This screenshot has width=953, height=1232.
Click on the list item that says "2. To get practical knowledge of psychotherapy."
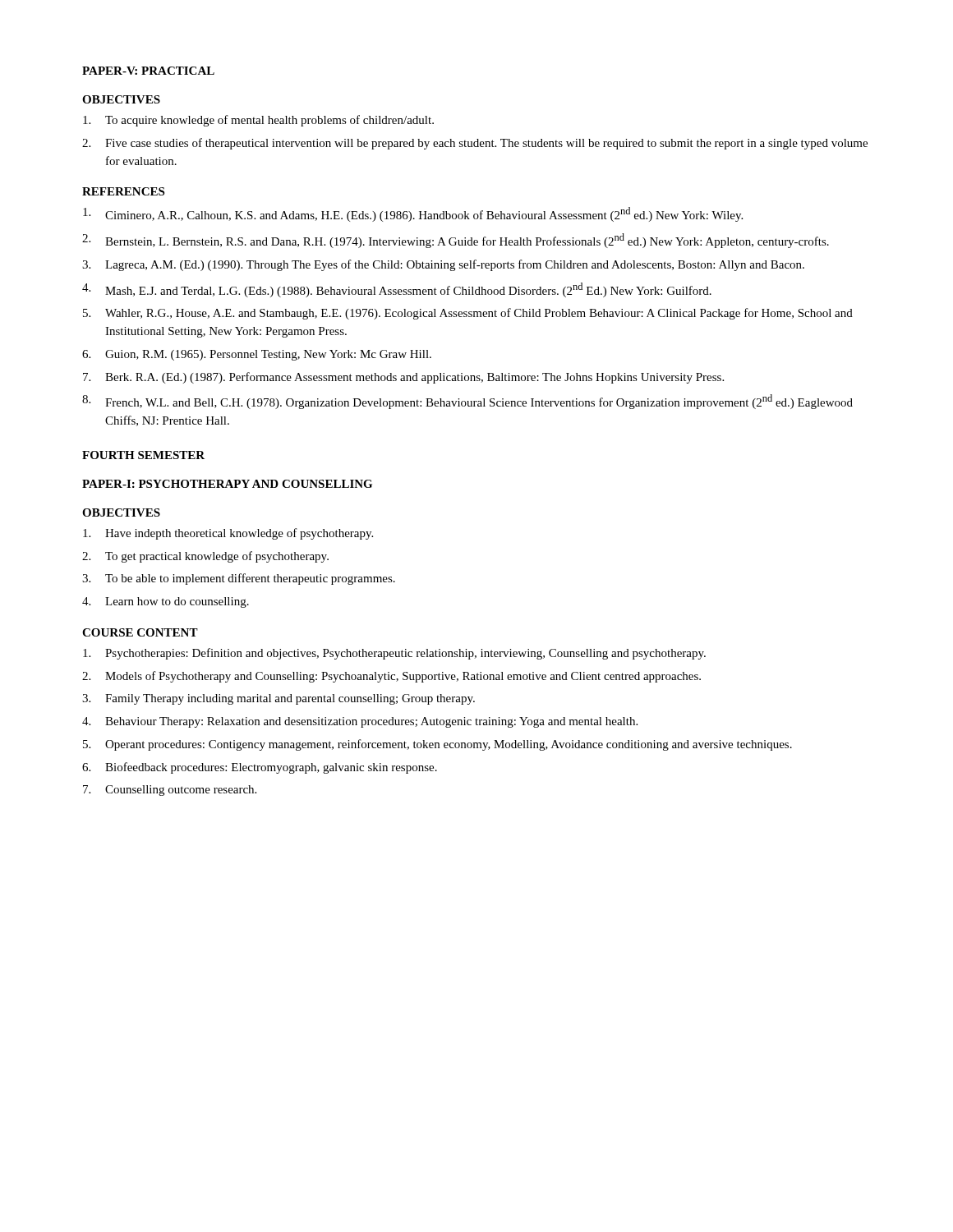point(205,557)
